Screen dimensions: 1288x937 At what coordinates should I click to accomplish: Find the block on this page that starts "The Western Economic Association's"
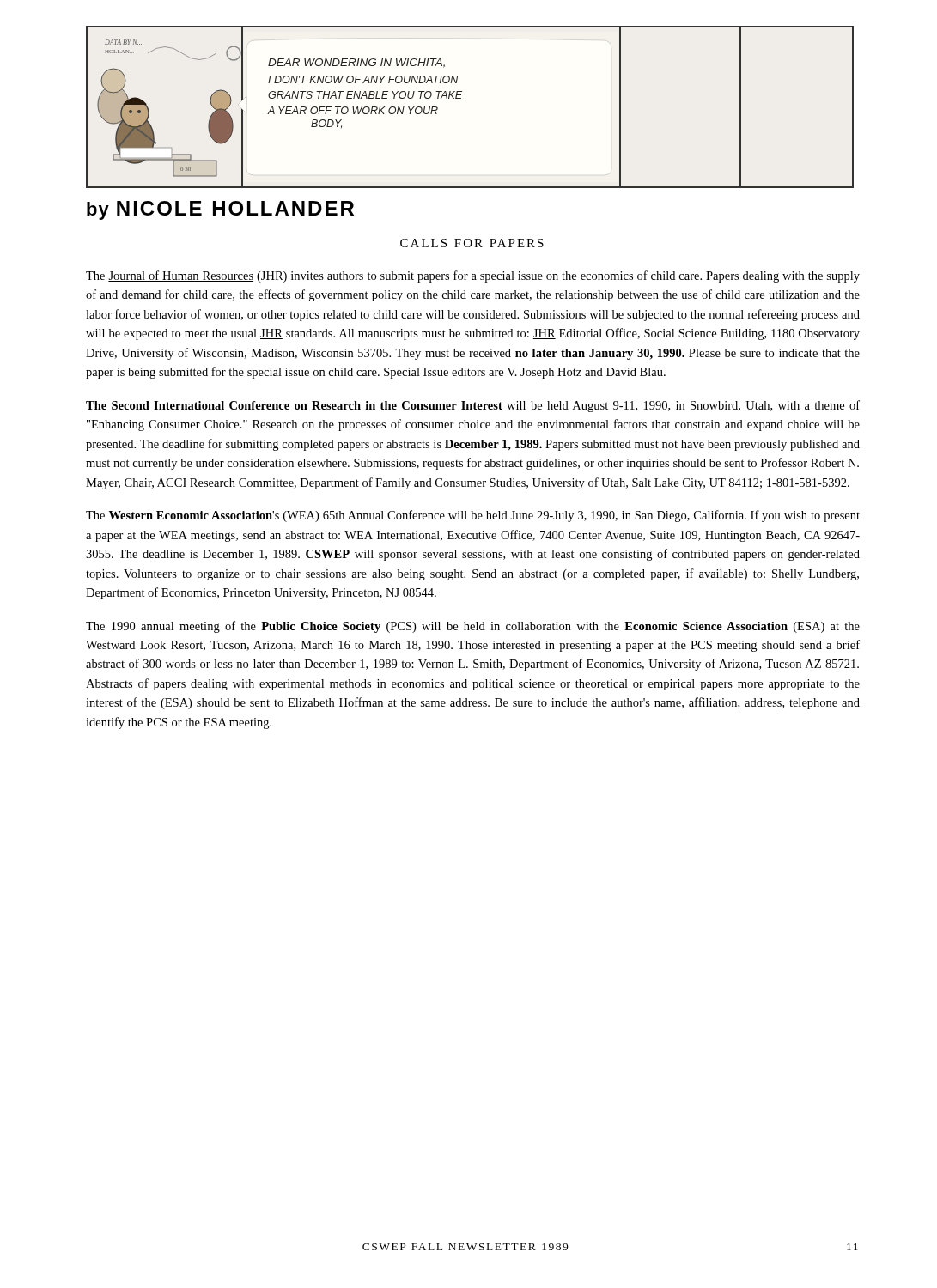pos(473,554)
